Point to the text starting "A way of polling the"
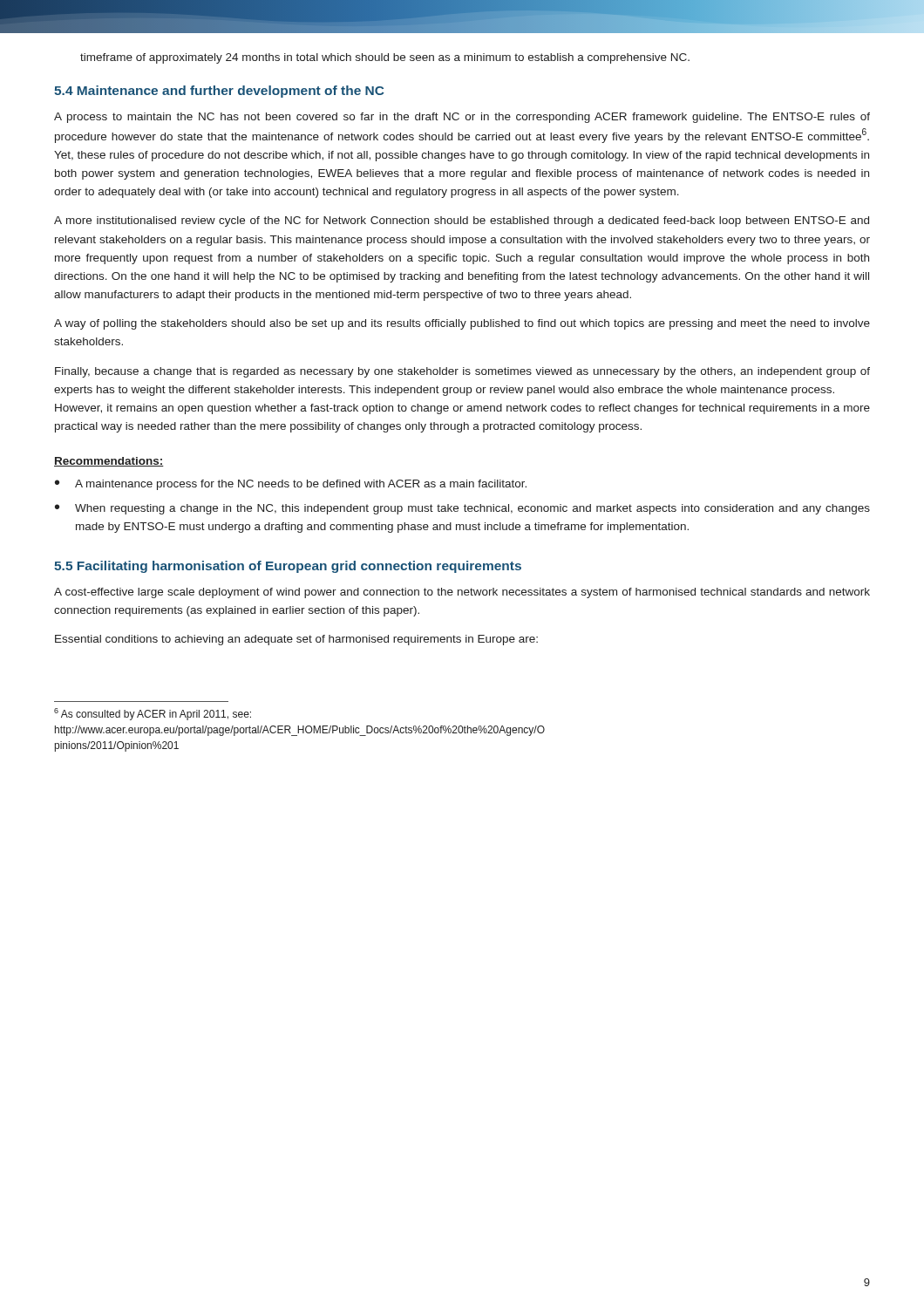This screenshot has width=924, height=1308. click(x=462, y=333)
